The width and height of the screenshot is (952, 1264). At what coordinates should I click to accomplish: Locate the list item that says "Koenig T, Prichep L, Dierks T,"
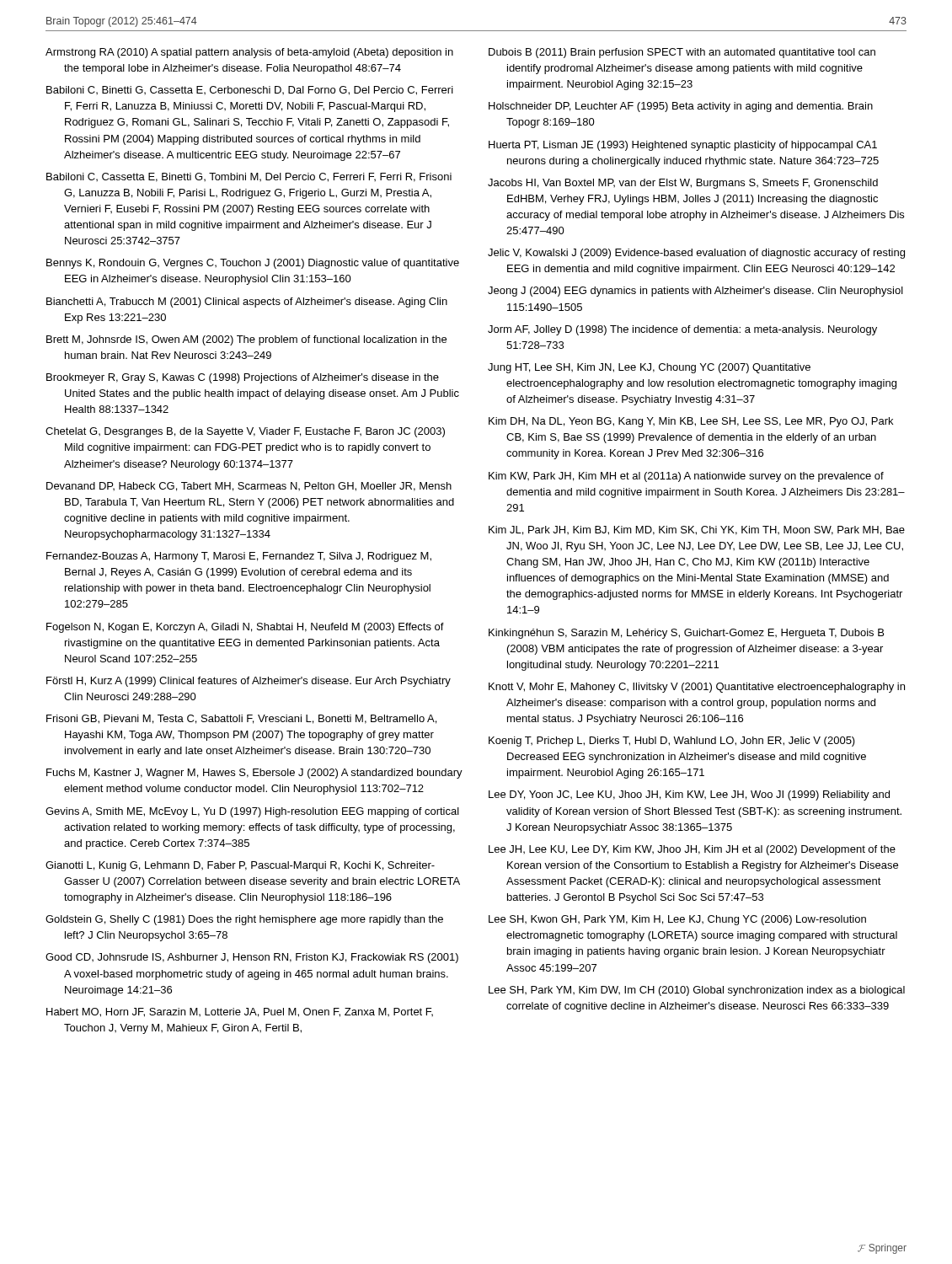point(677,757)
